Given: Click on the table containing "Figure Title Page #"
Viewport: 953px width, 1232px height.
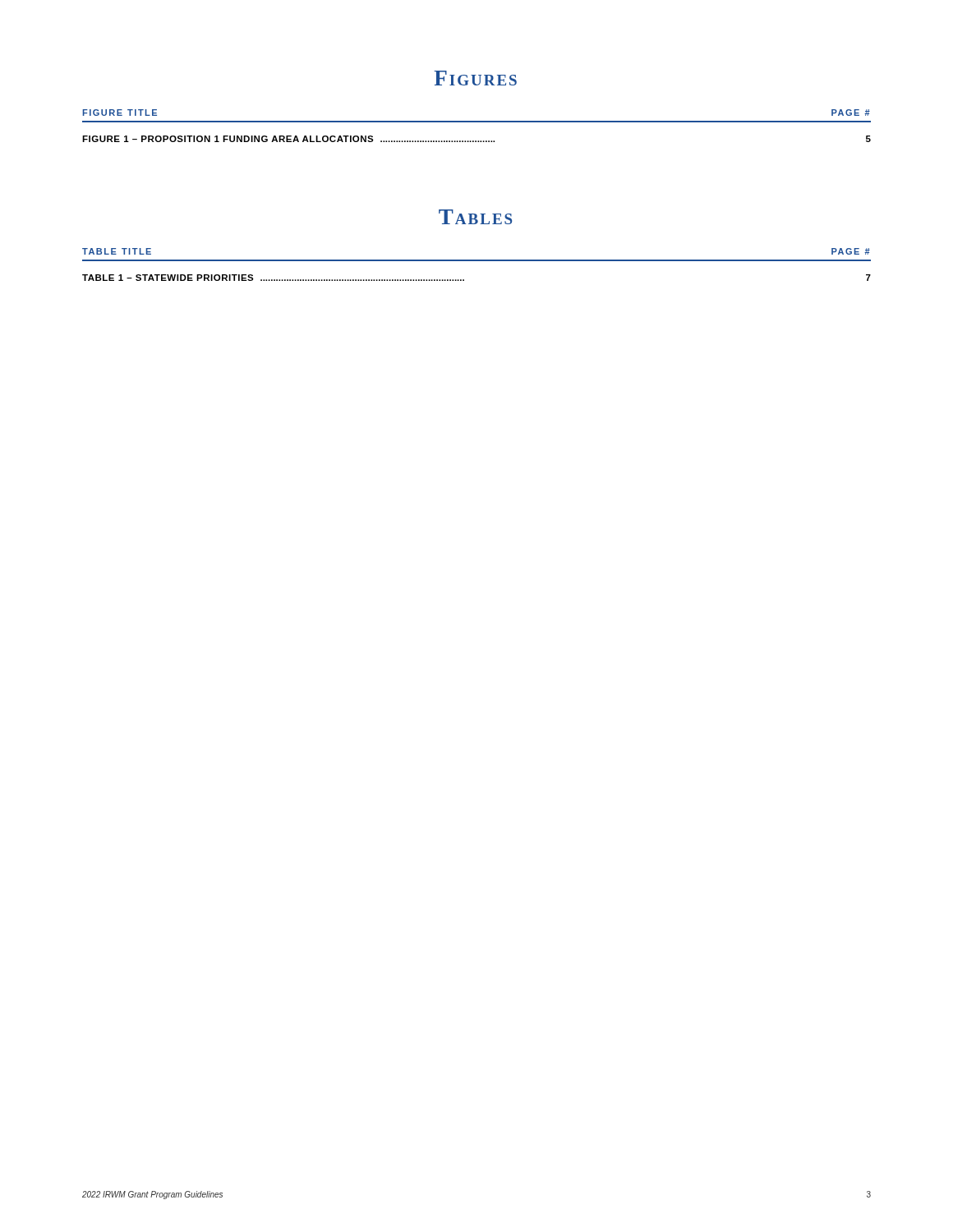Looking at the screenshot, I should point(476,127).
